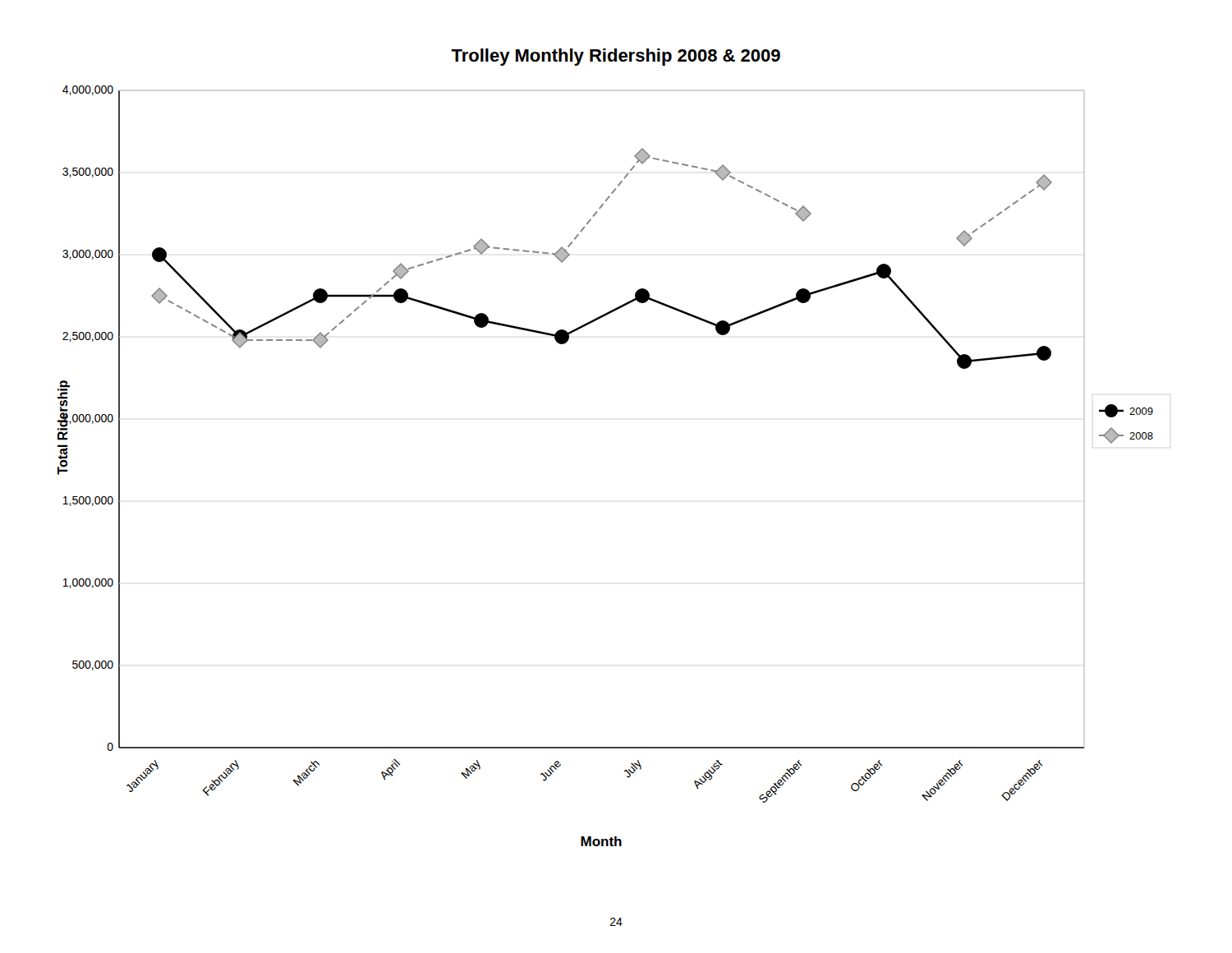Find the text block starting "Trolley Monthly Ridership 2008 & 2009"
The image size is (1232, 953).
click(616, 55)
